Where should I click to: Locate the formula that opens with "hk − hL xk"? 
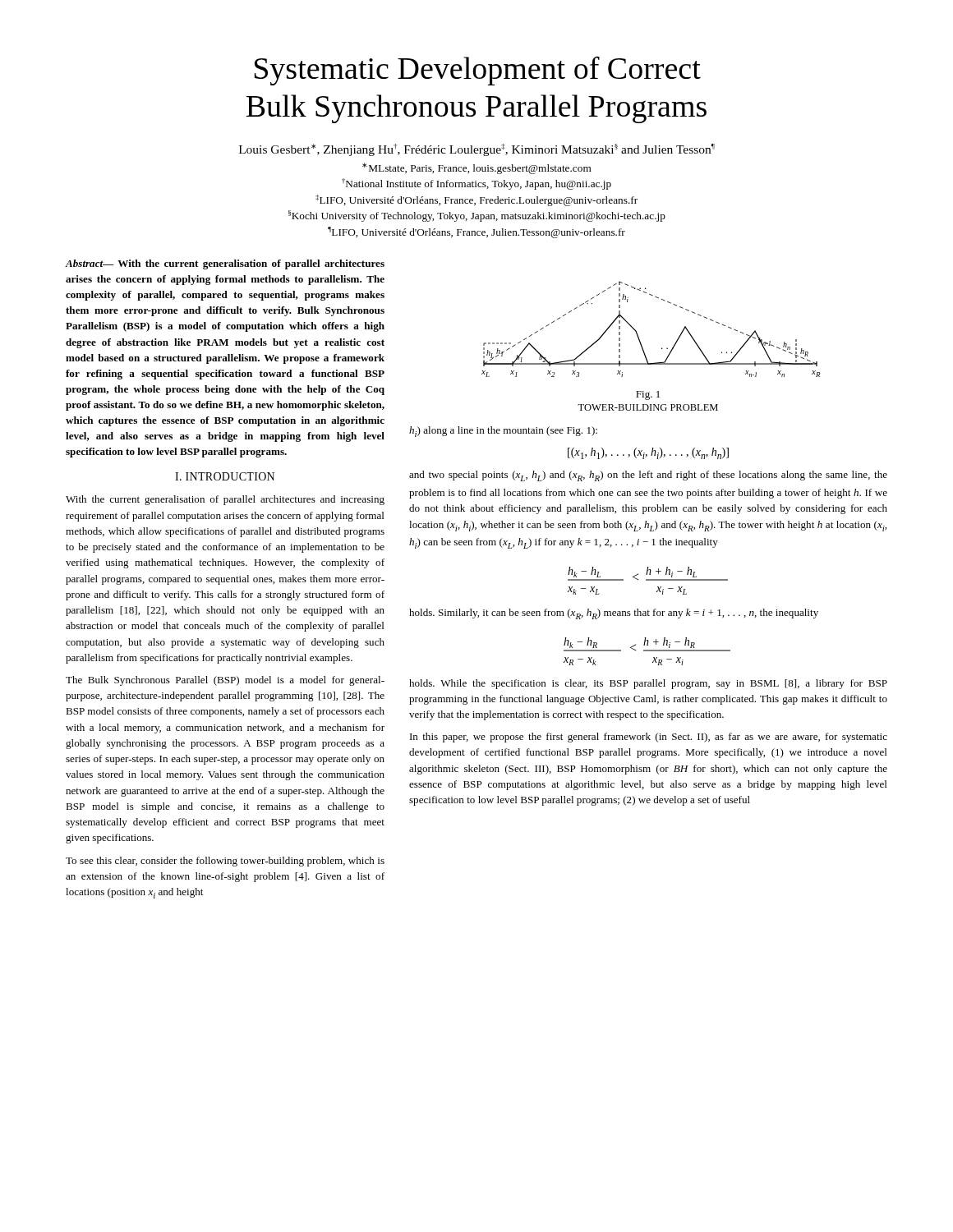(648, 577)
